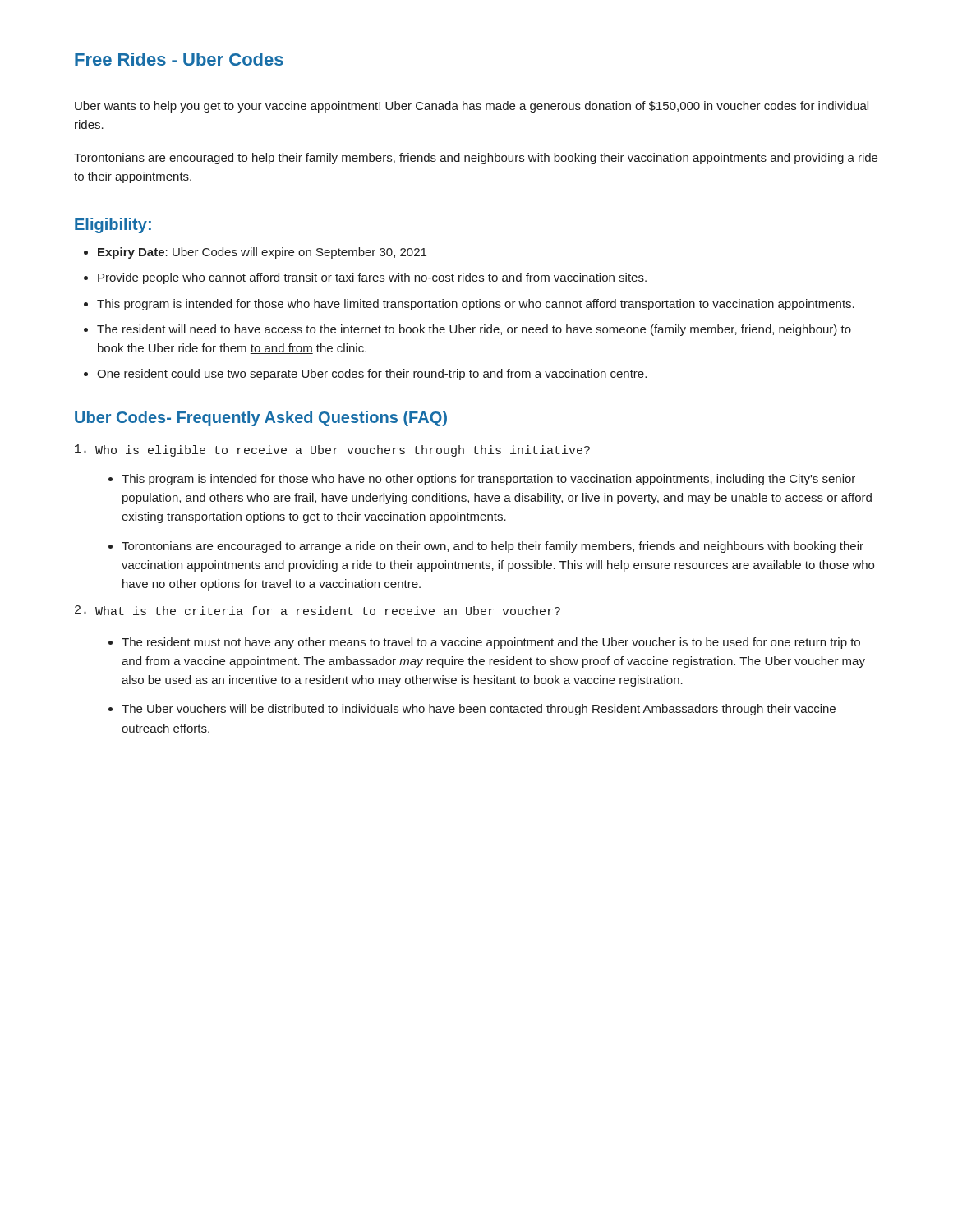Locate the text block that reads "Torontonians are encouraged to help their family"

[476, 167]
